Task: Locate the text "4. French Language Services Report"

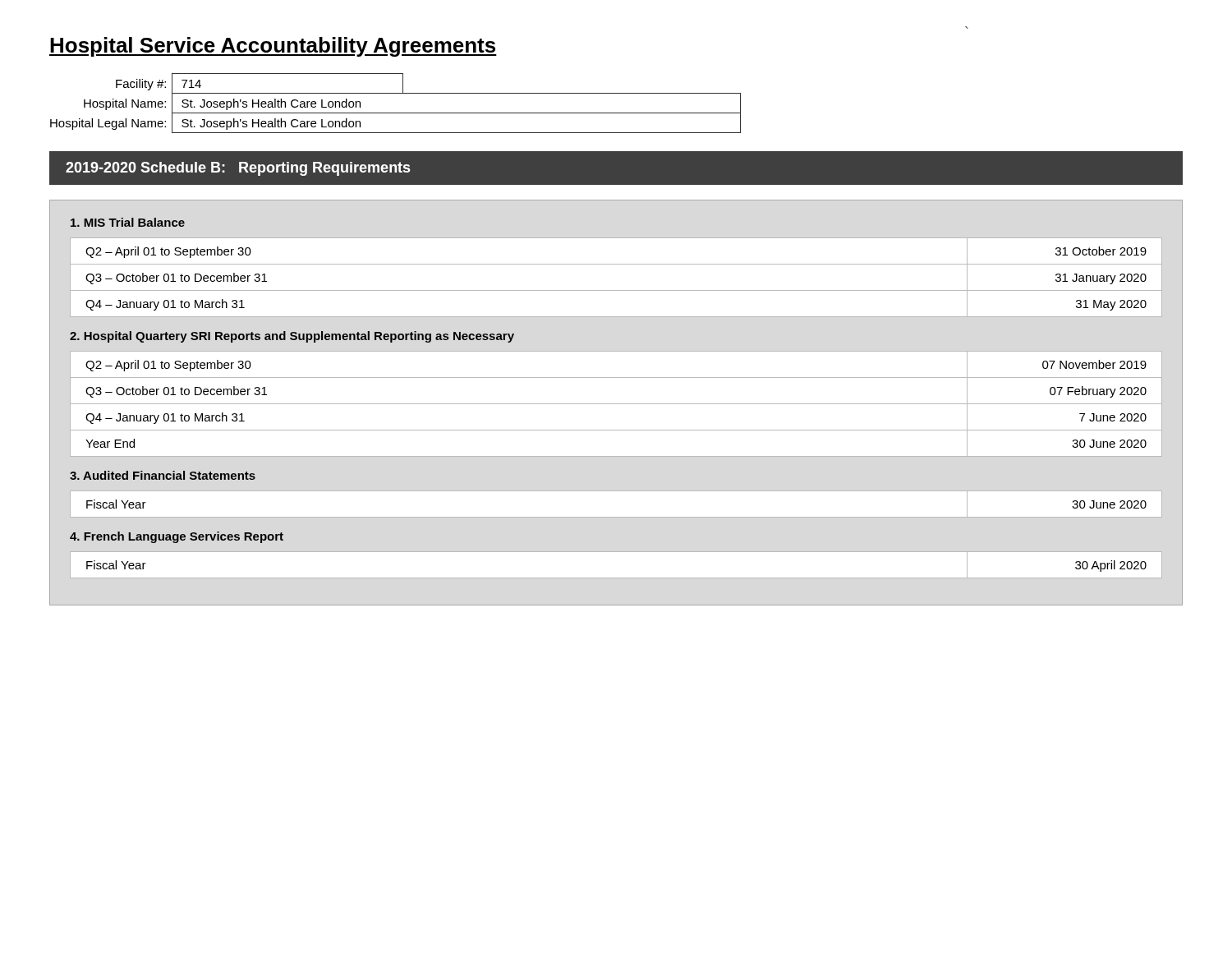Action: [x=177, y=536]
